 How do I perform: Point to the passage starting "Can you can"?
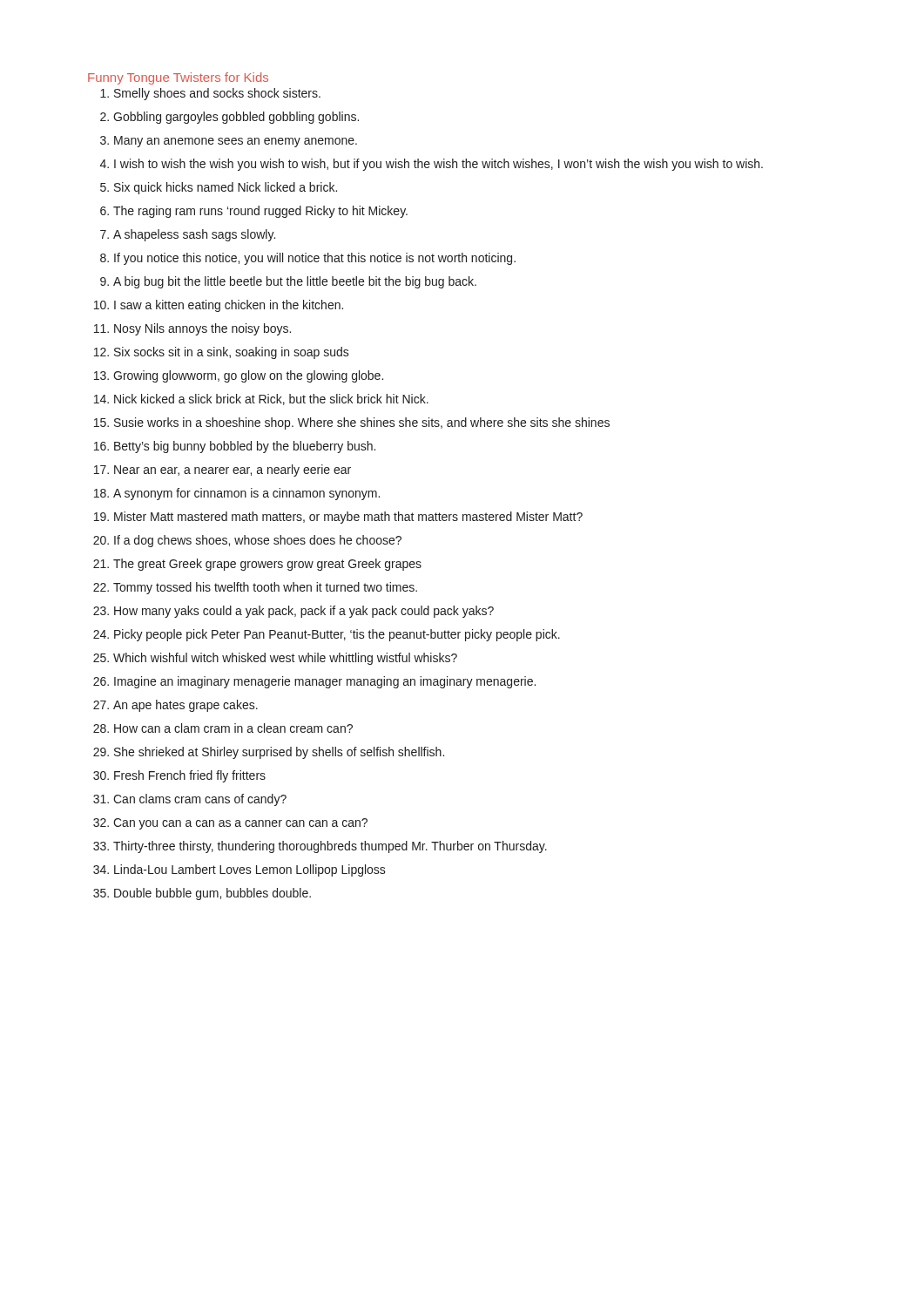pyautogui.click(x=241, y=823)
